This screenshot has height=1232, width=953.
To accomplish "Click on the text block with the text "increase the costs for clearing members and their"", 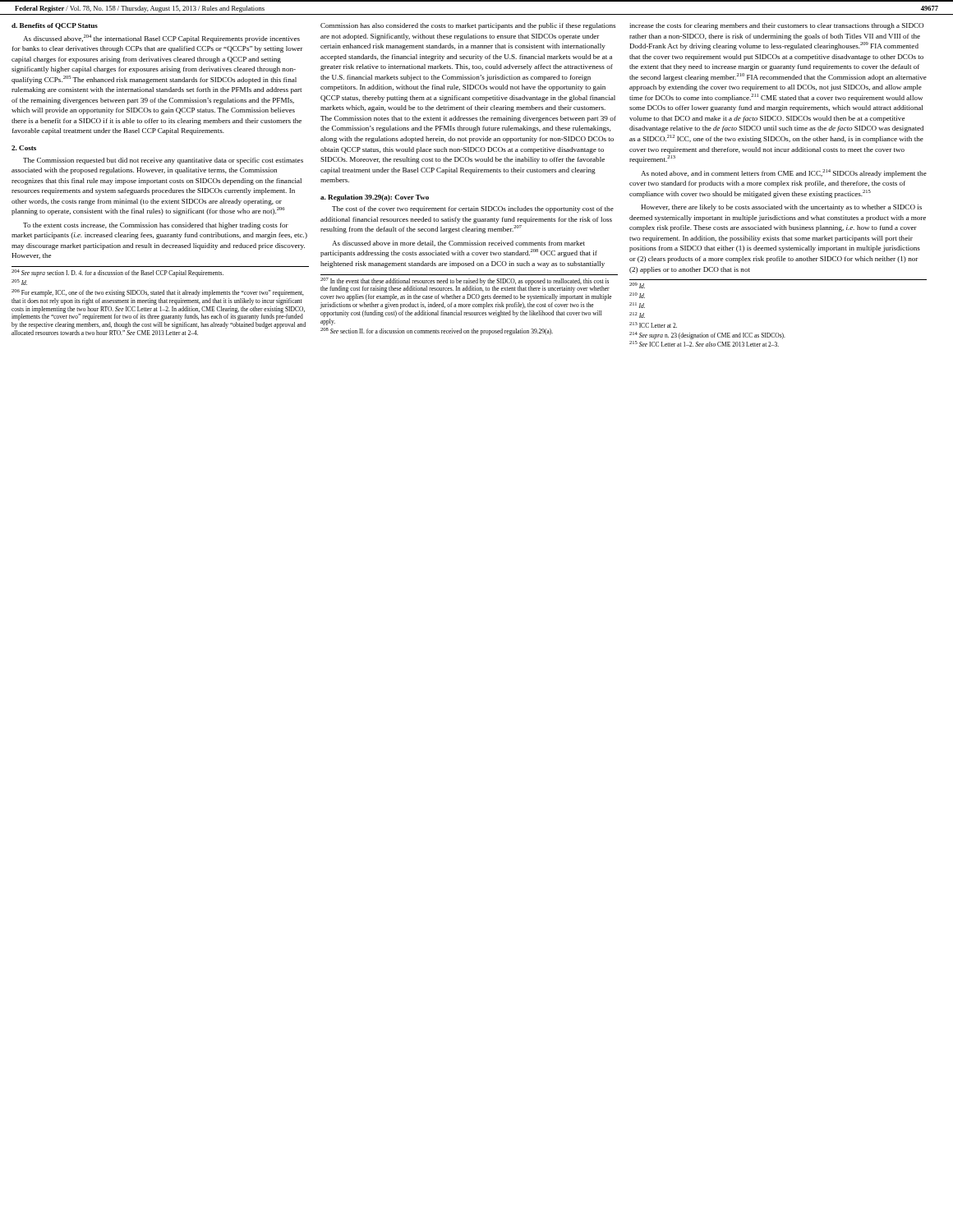I will [778, 93].
